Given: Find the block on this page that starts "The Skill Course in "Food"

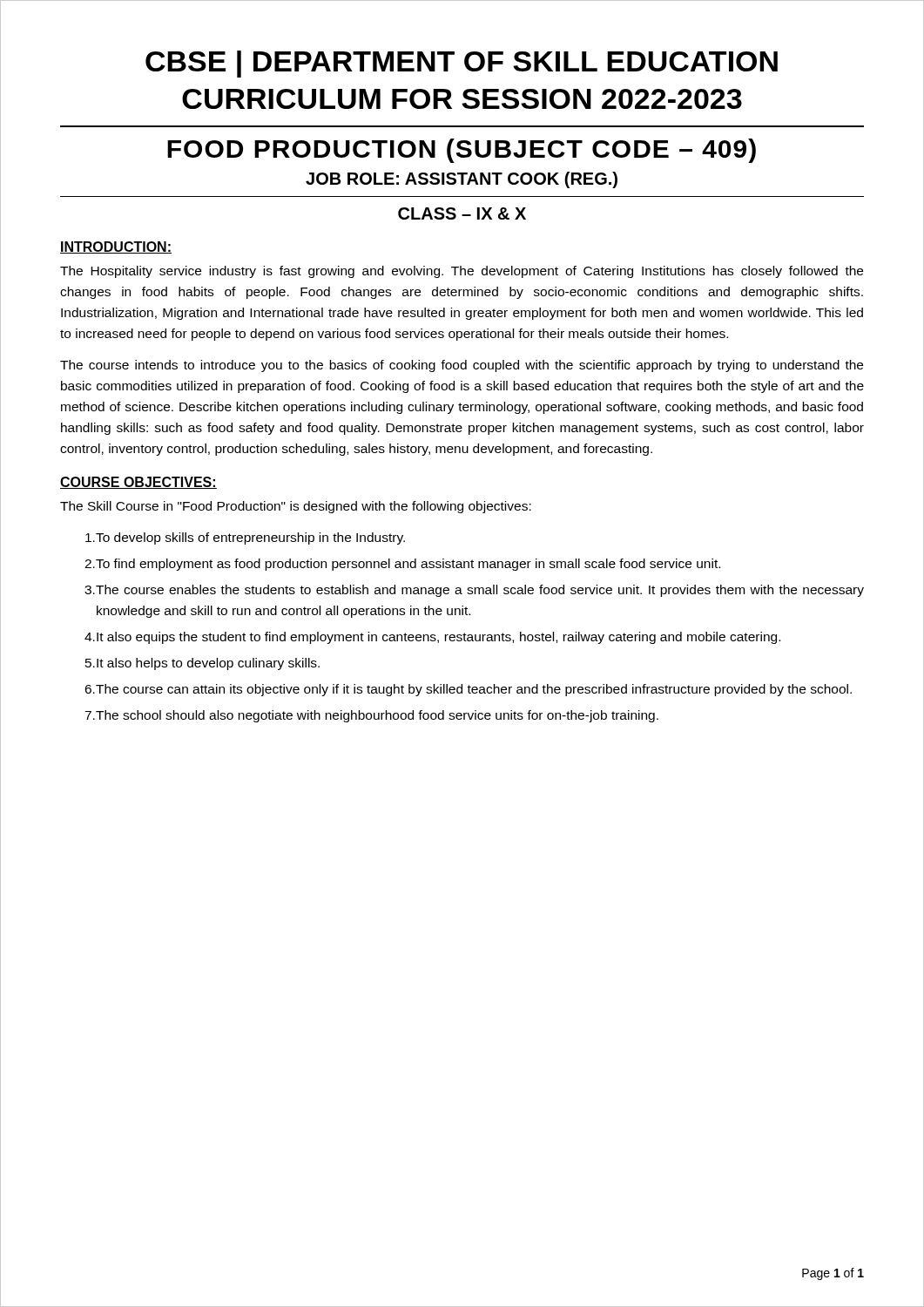Looking at the screenshot, I should pyautogui.click(x=296, y=506).
